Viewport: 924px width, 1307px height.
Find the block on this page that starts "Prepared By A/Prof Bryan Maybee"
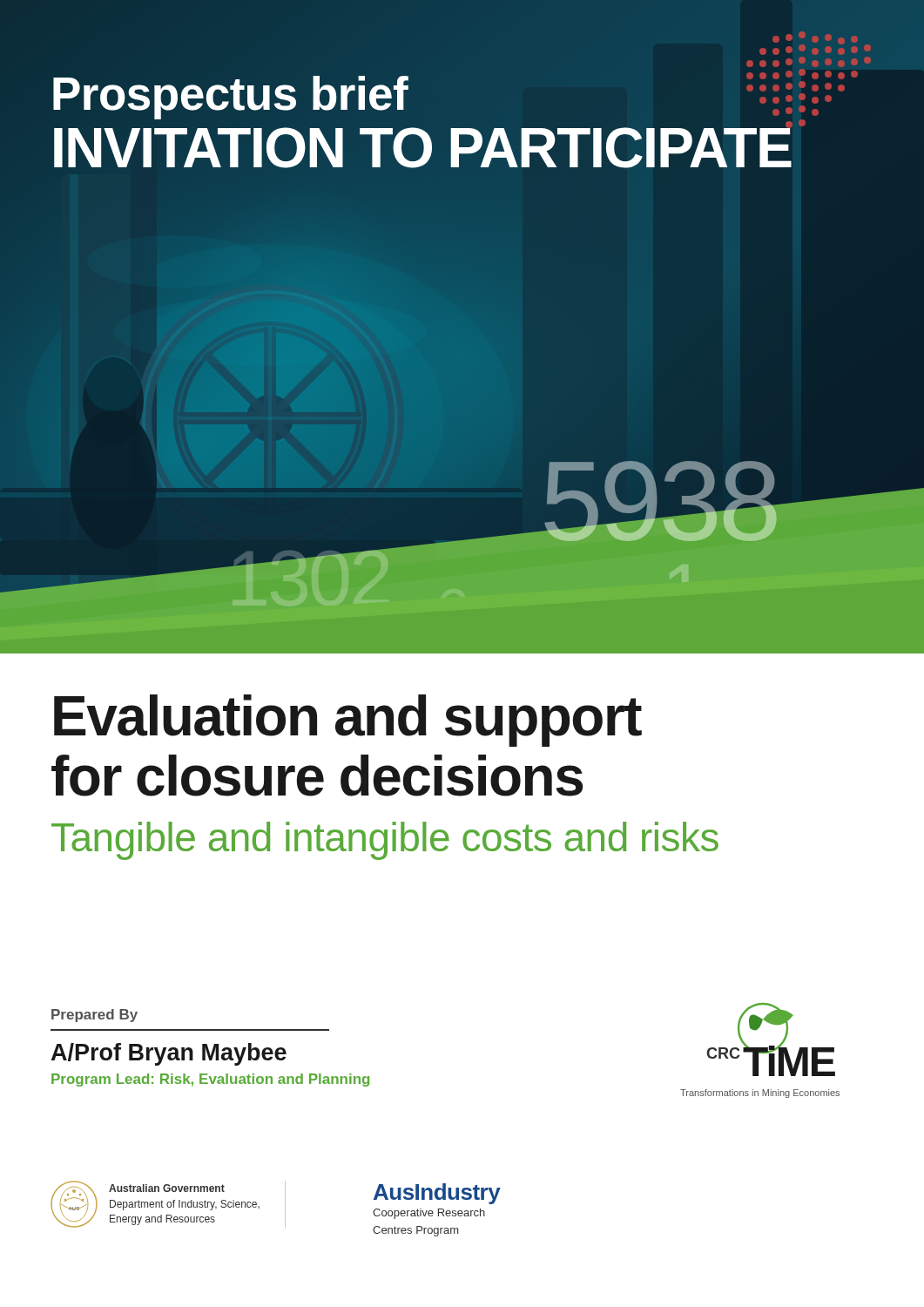[211, 1047]
